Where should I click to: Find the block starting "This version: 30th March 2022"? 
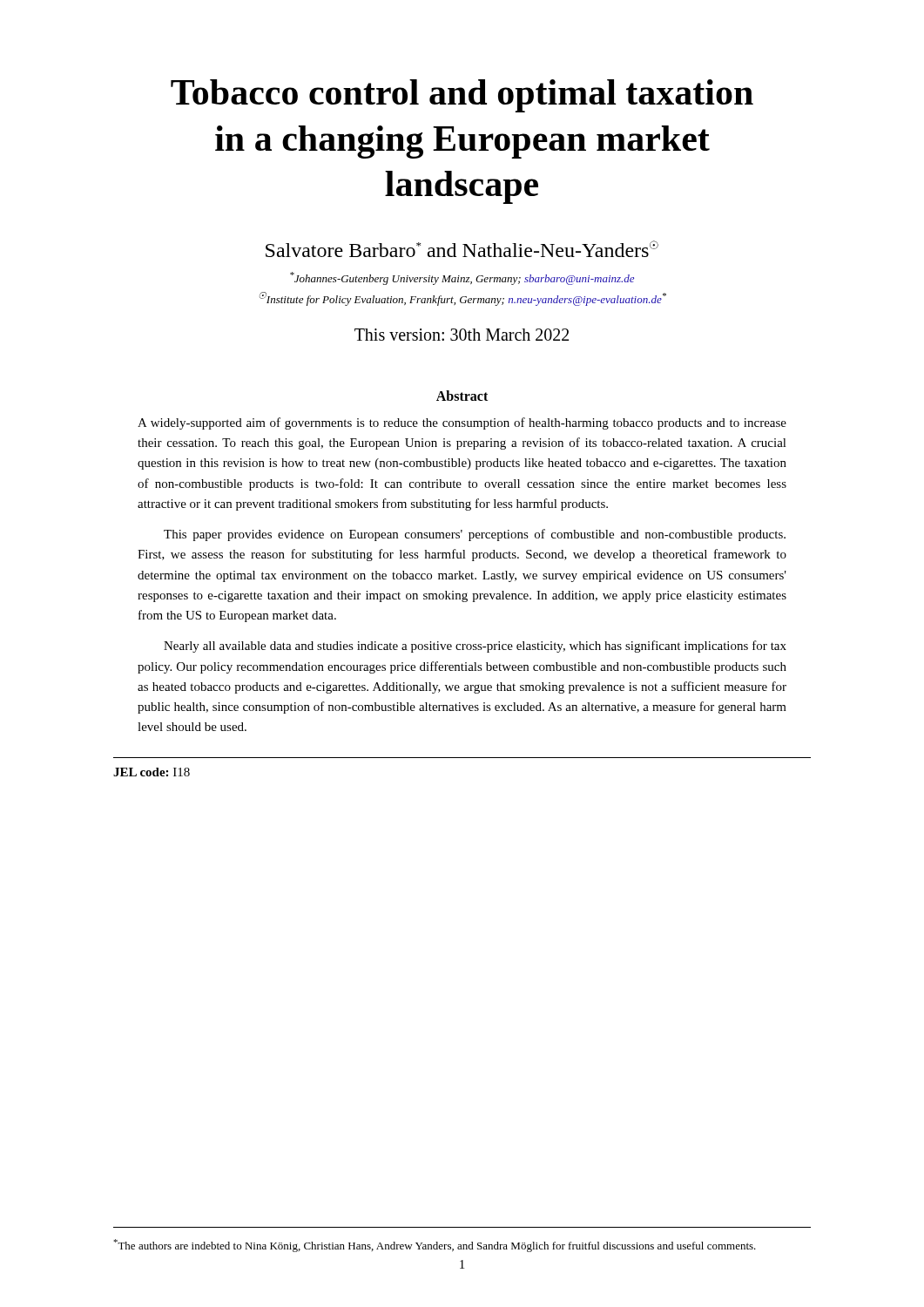(462, 334)
